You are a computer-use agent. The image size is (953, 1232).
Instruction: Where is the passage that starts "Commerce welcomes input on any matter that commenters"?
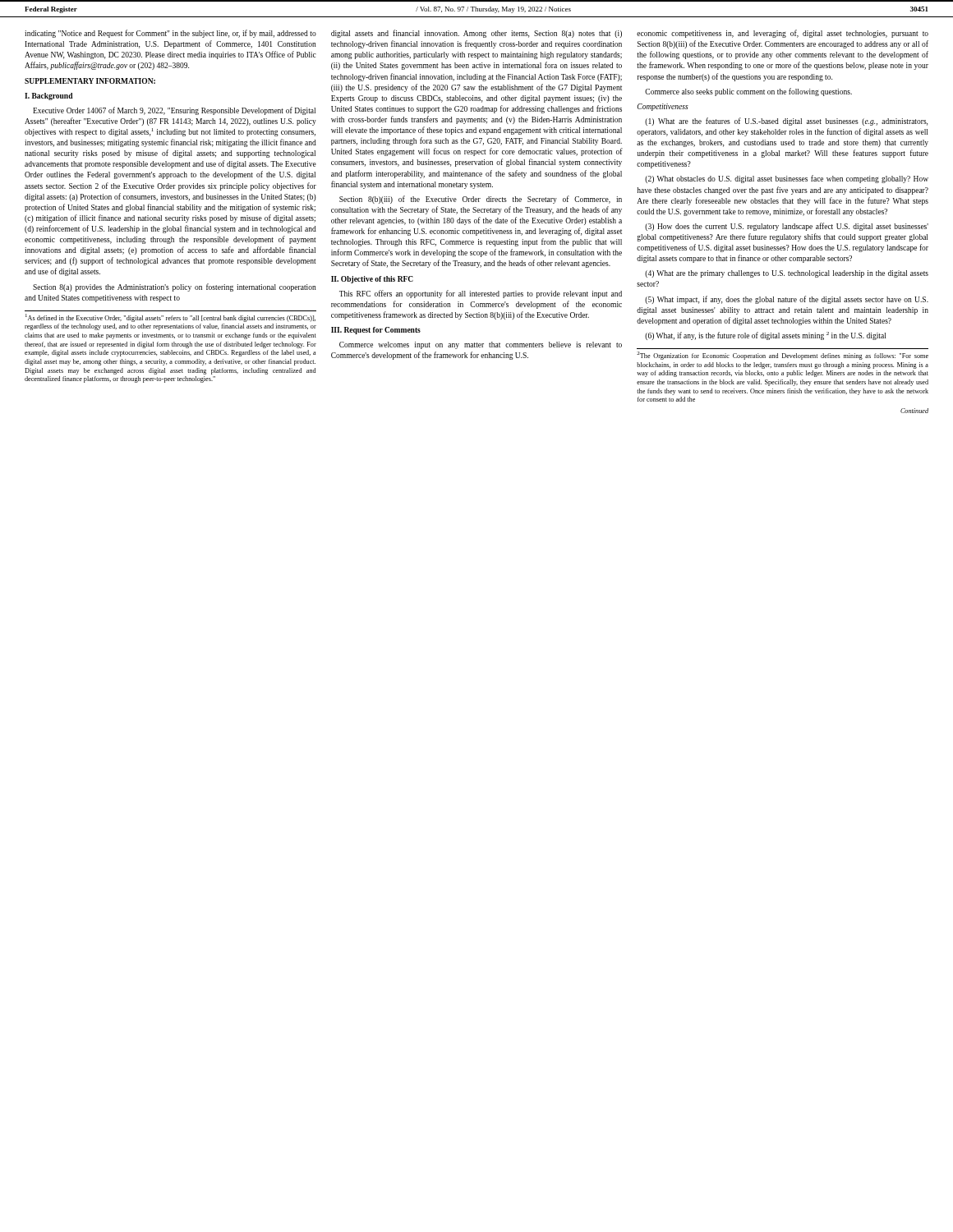coord(476,351)
